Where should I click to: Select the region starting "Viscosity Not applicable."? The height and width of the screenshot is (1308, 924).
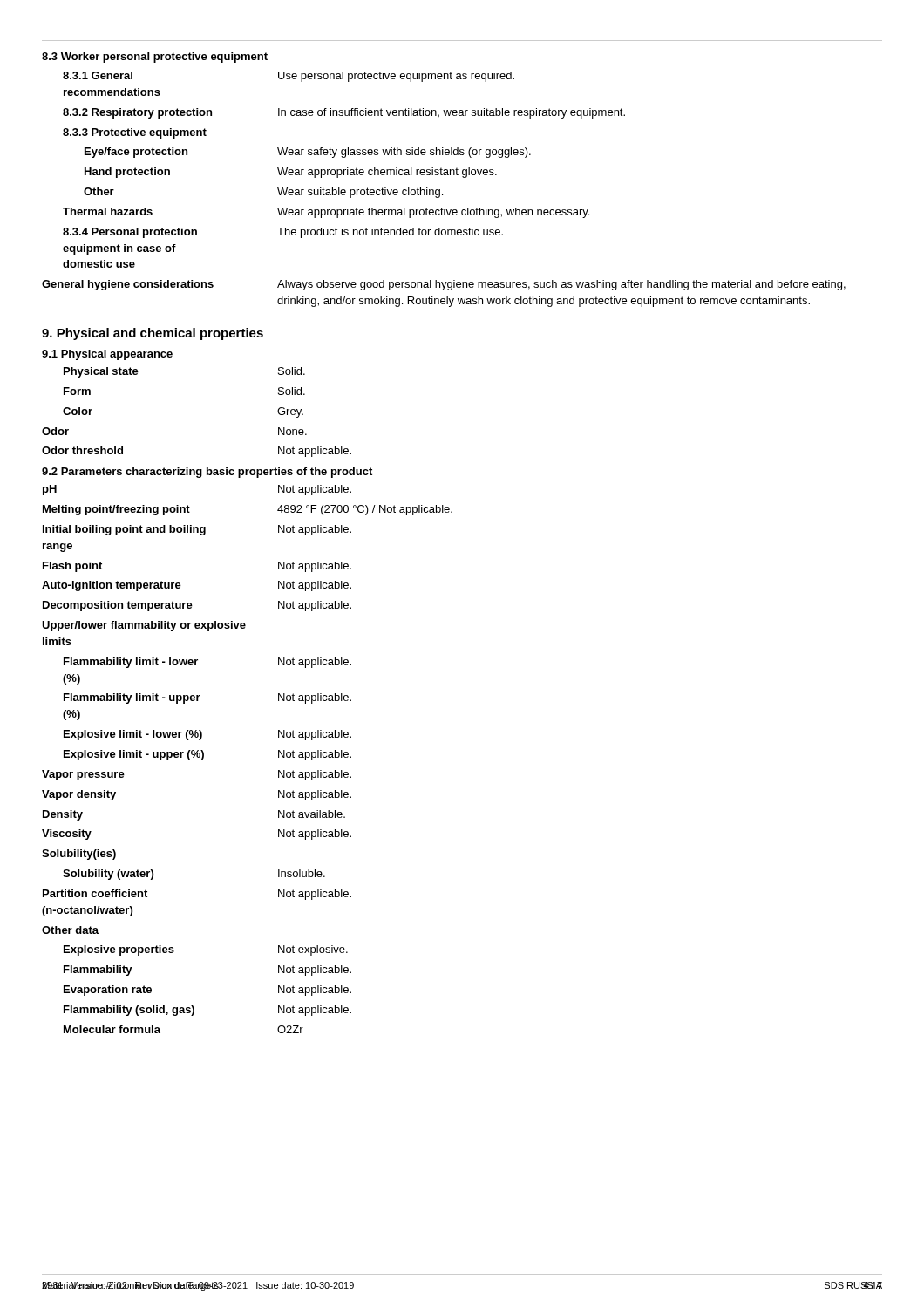coord(68,836)
